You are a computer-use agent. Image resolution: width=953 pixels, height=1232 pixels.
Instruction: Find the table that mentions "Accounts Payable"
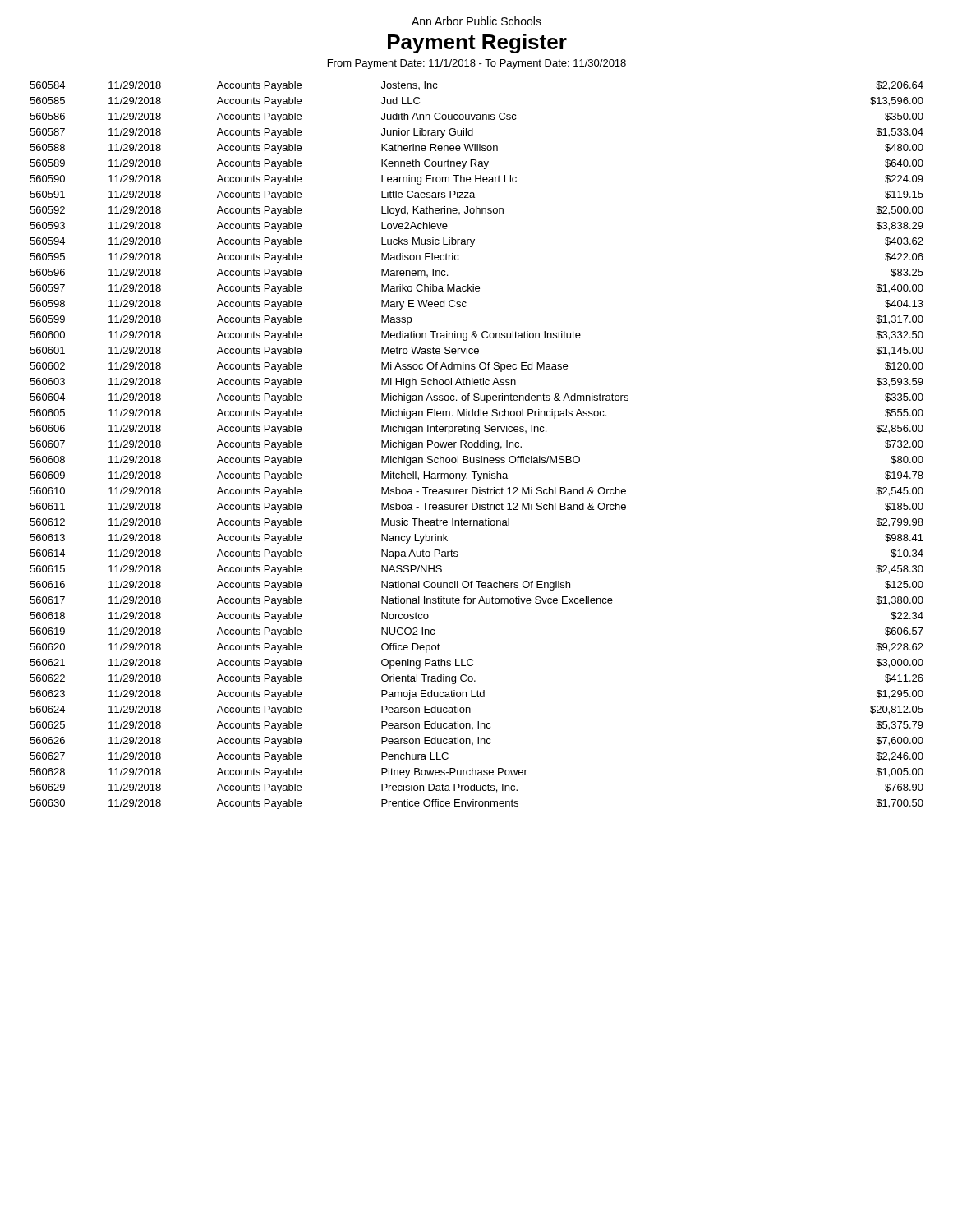tap(476, 444)
